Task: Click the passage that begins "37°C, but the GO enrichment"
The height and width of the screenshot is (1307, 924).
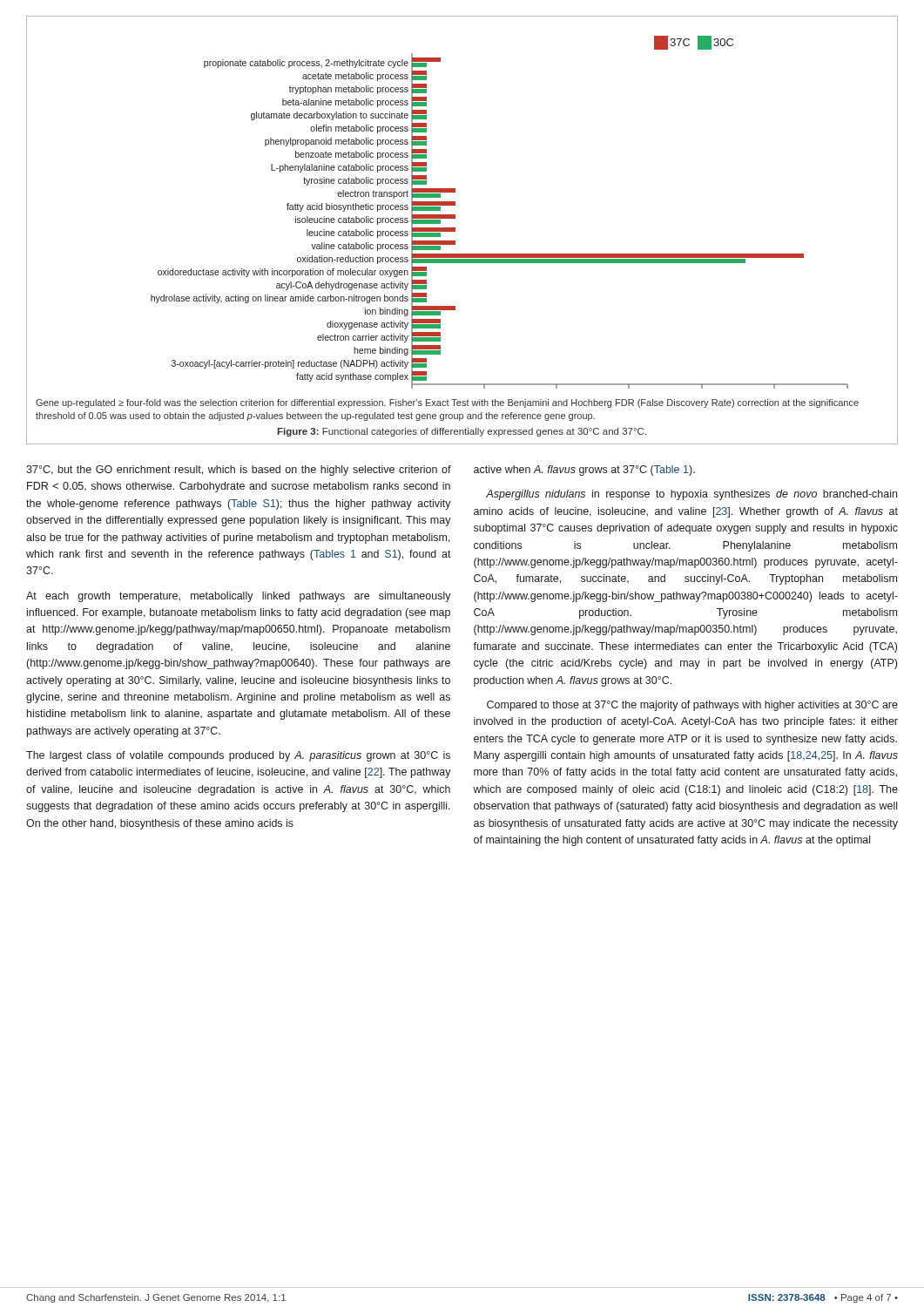Action: point(238,520)
